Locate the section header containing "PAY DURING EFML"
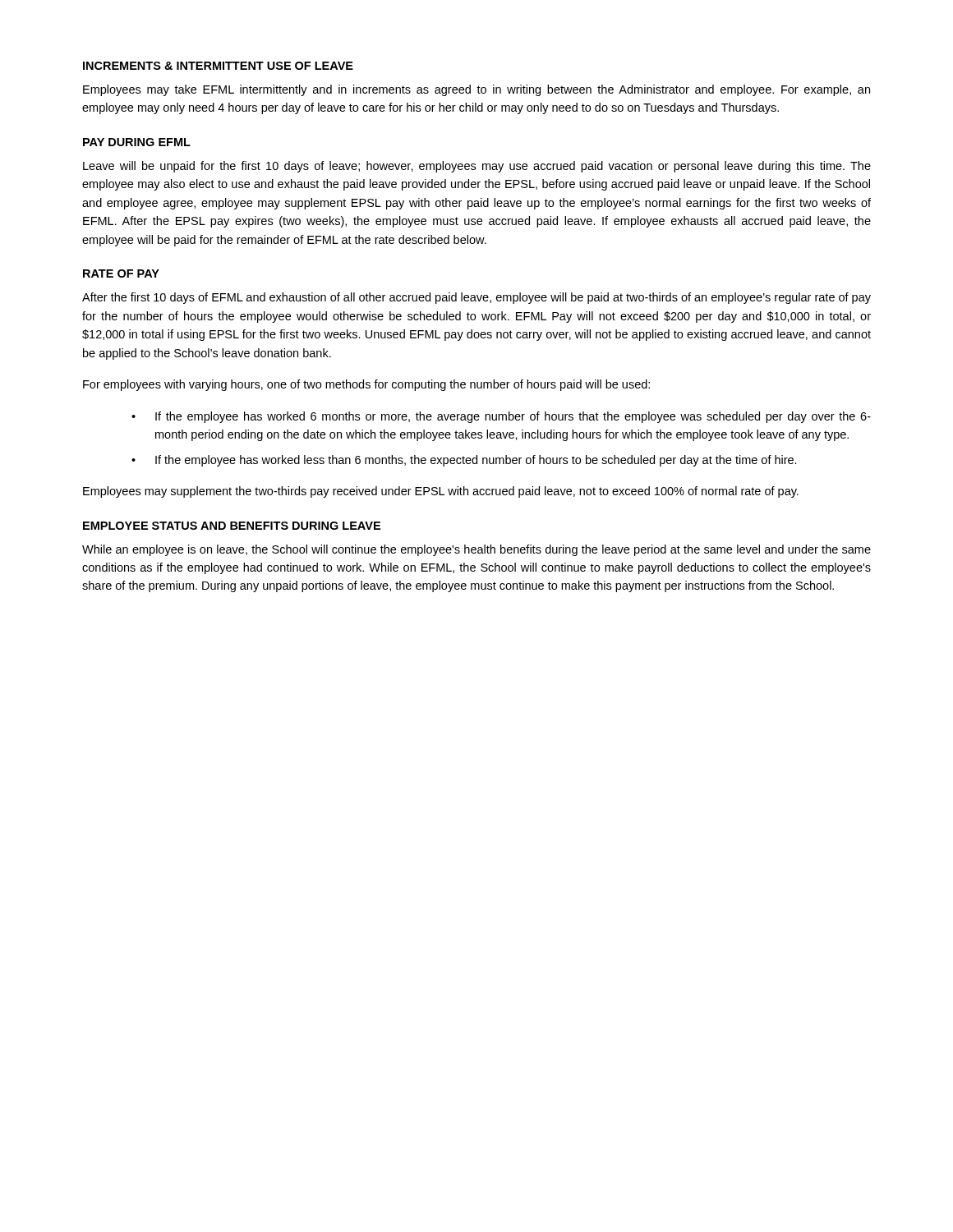Image resolution: width=953 pixels, height=1232 pixels. tap(136, 142)
